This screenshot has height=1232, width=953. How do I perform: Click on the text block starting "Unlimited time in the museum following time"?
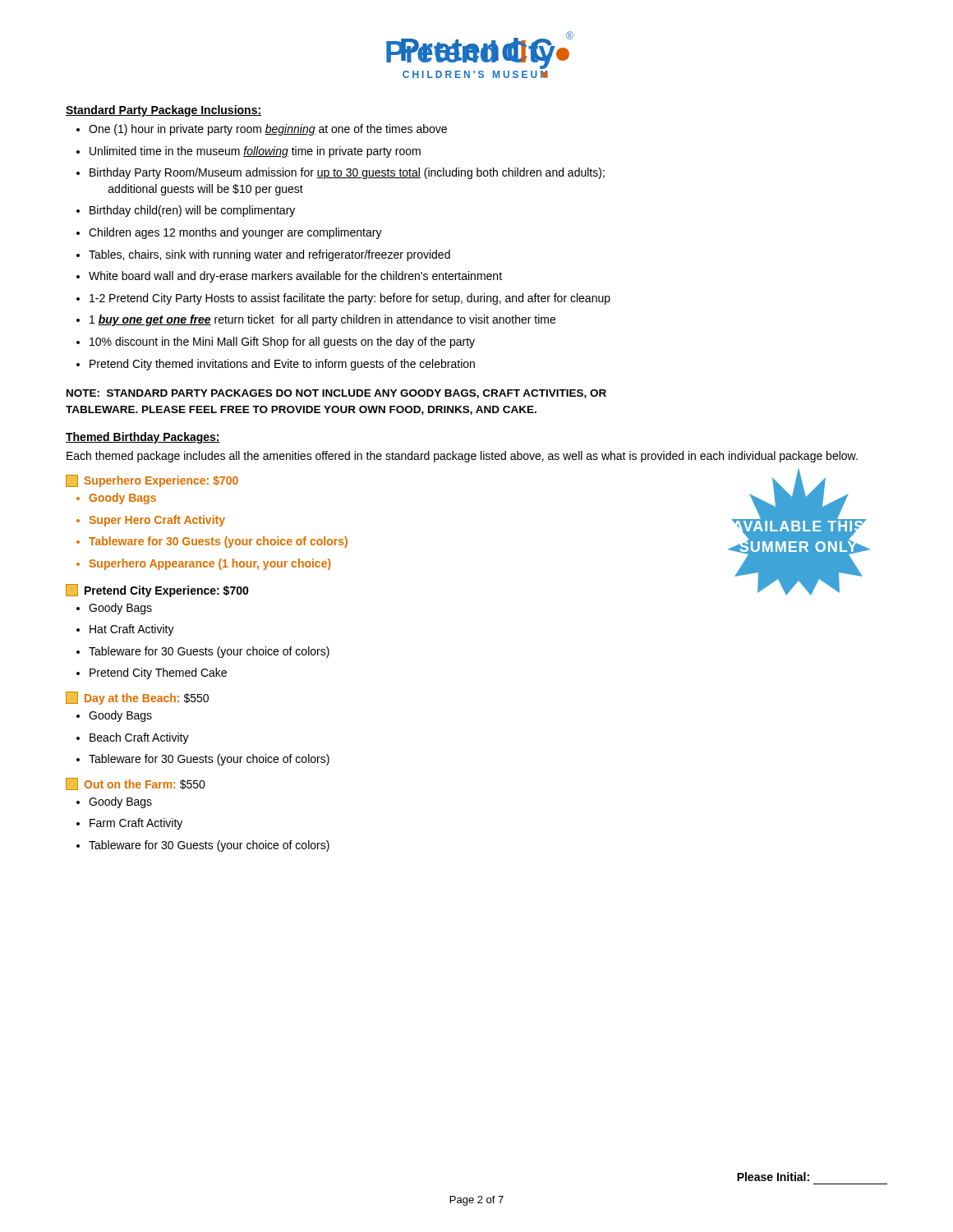[x=249, y=152]
